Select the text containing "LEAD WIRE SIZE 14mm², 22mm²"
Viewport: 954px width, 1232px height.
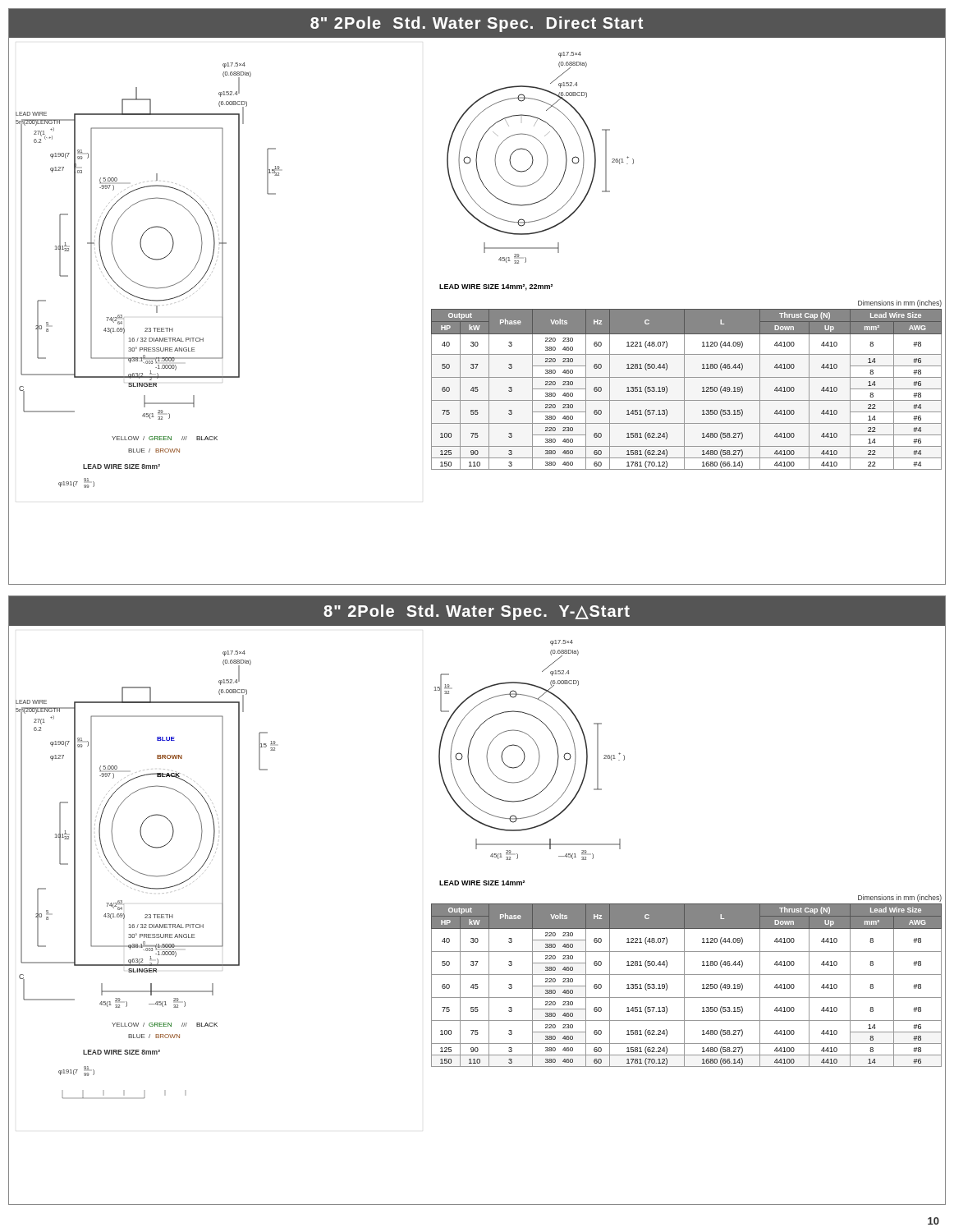pyautogui.click(x=496, y=287)
